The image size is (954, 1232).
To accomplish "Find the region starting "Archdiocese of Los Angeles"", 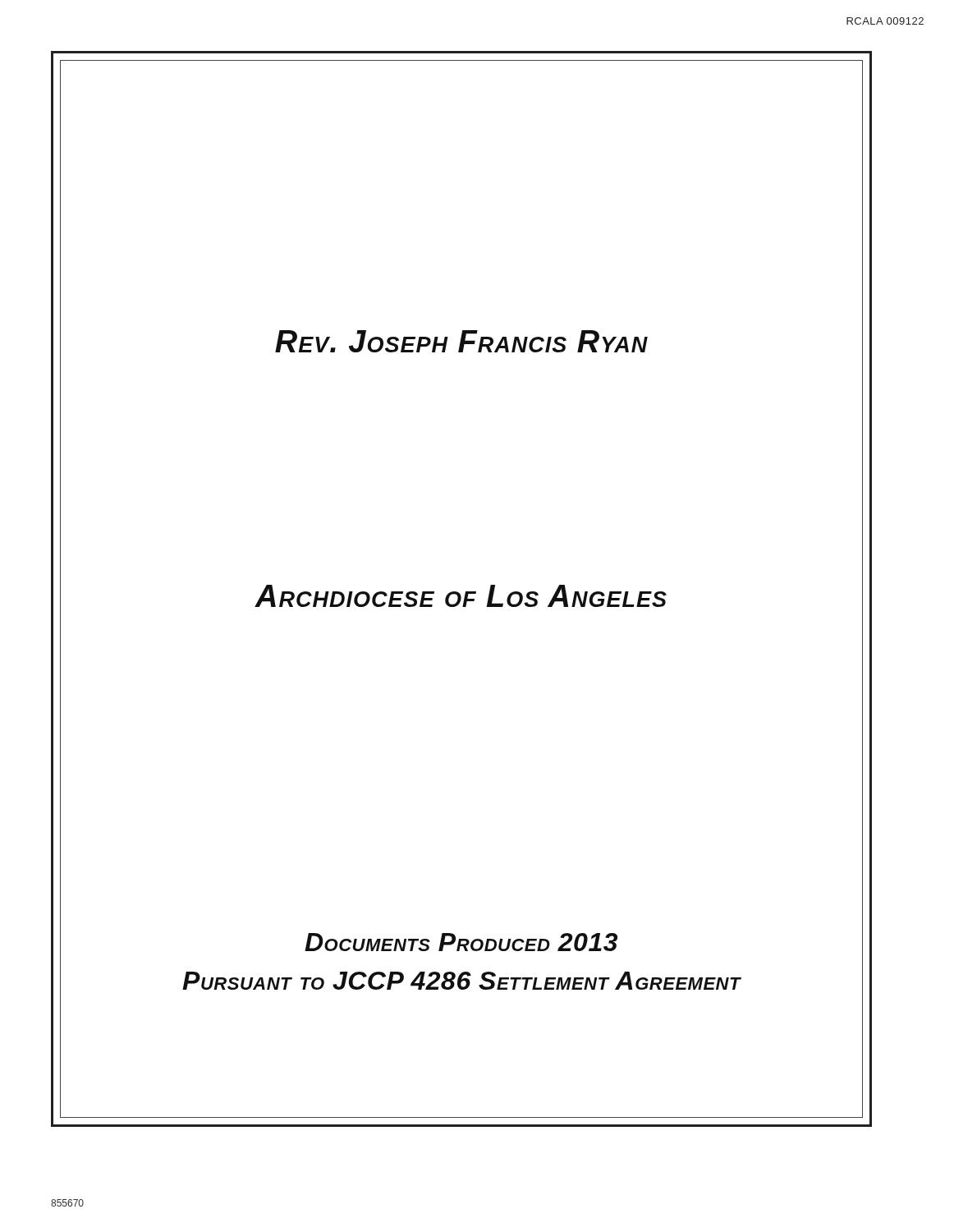I will 461,596.
